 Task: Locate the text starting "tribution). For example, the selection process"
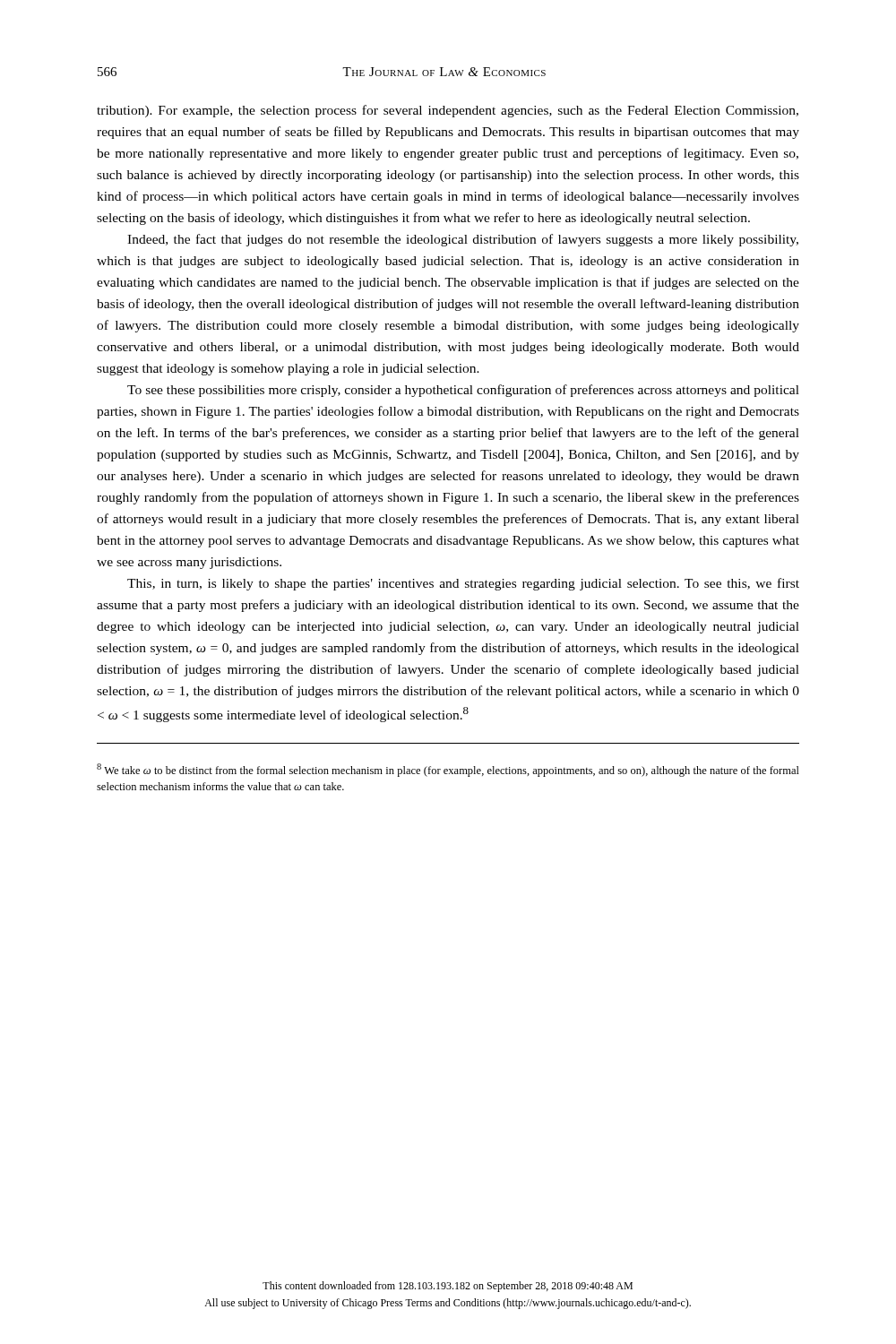click(448, 164)
